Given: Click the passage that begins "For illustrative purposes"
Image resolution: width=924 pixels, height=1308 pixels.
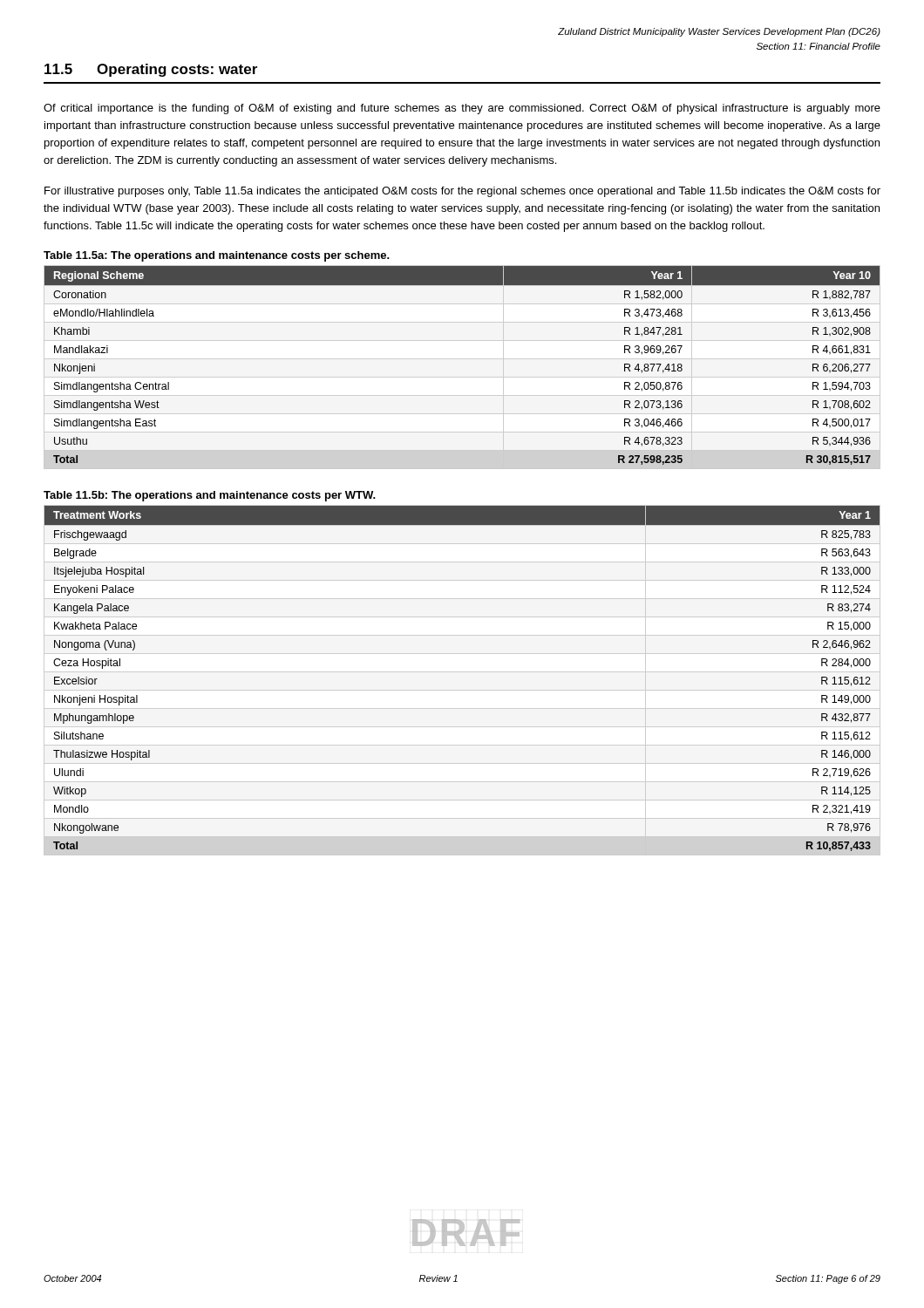Looking at the screenshot, I should pos(462,208).
